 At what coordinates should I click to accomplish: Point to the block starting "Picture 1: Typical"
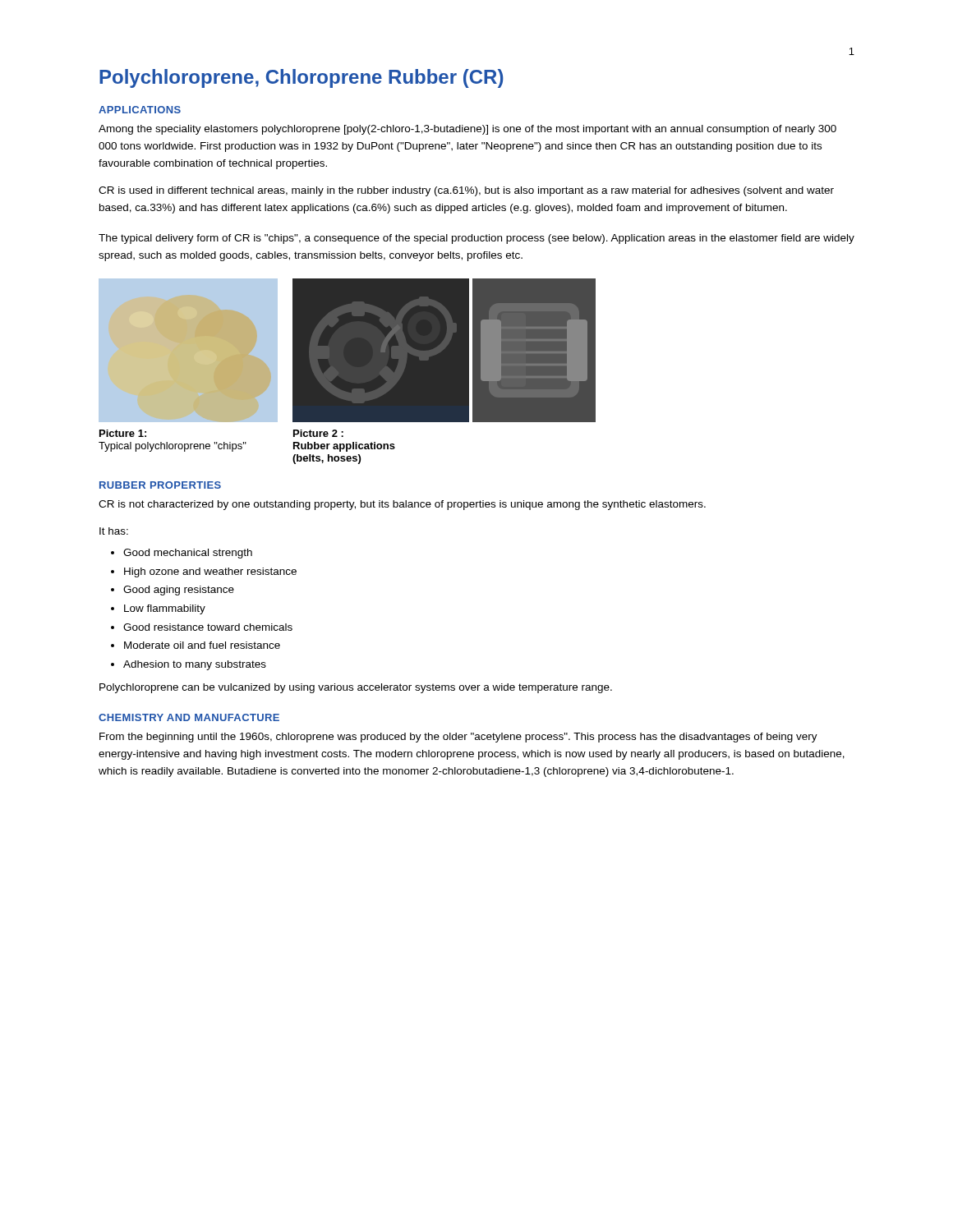click(x=172, y=440)
